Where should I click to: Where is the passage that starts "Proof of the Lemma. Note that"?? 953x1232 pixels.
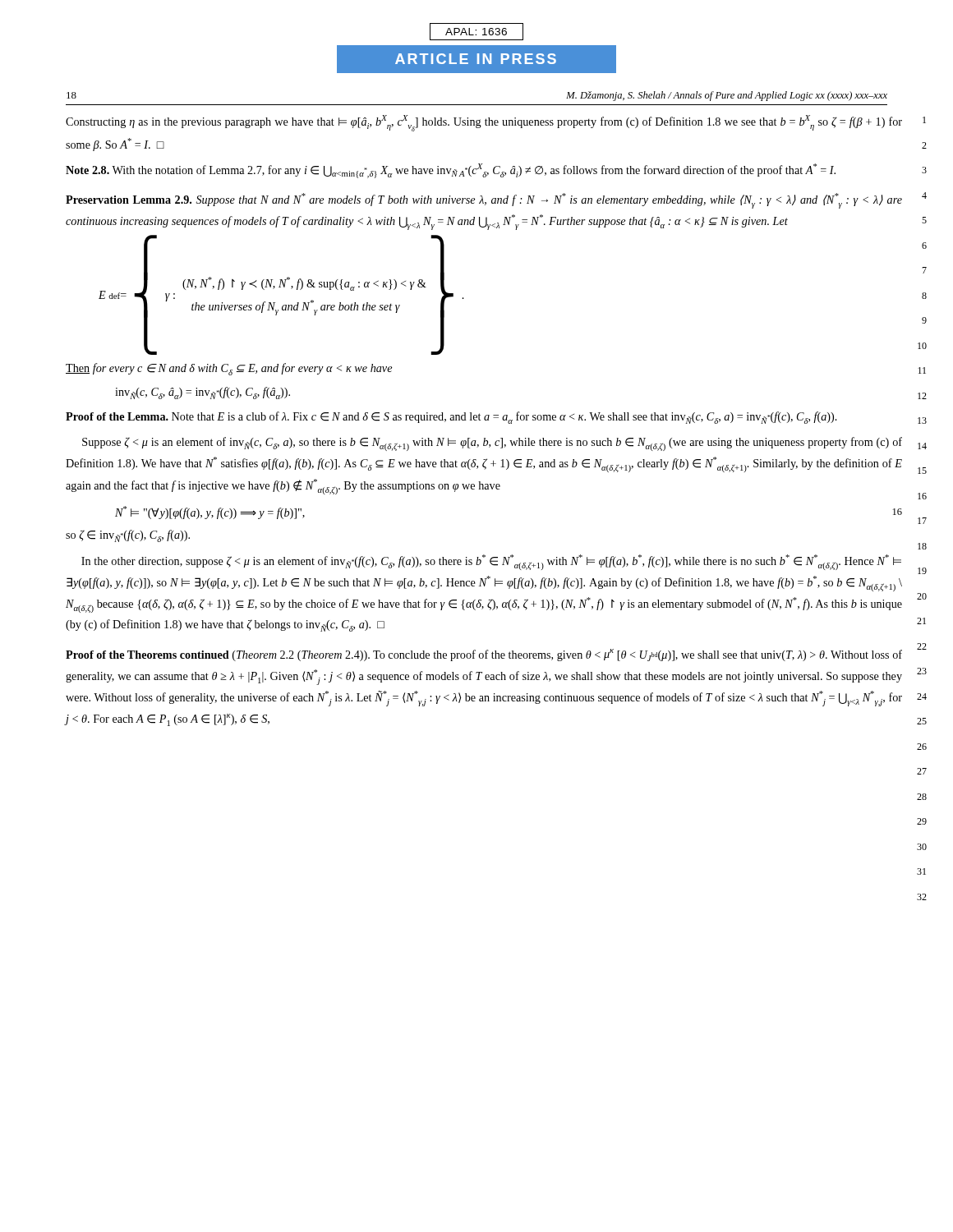tap(452, 417)
